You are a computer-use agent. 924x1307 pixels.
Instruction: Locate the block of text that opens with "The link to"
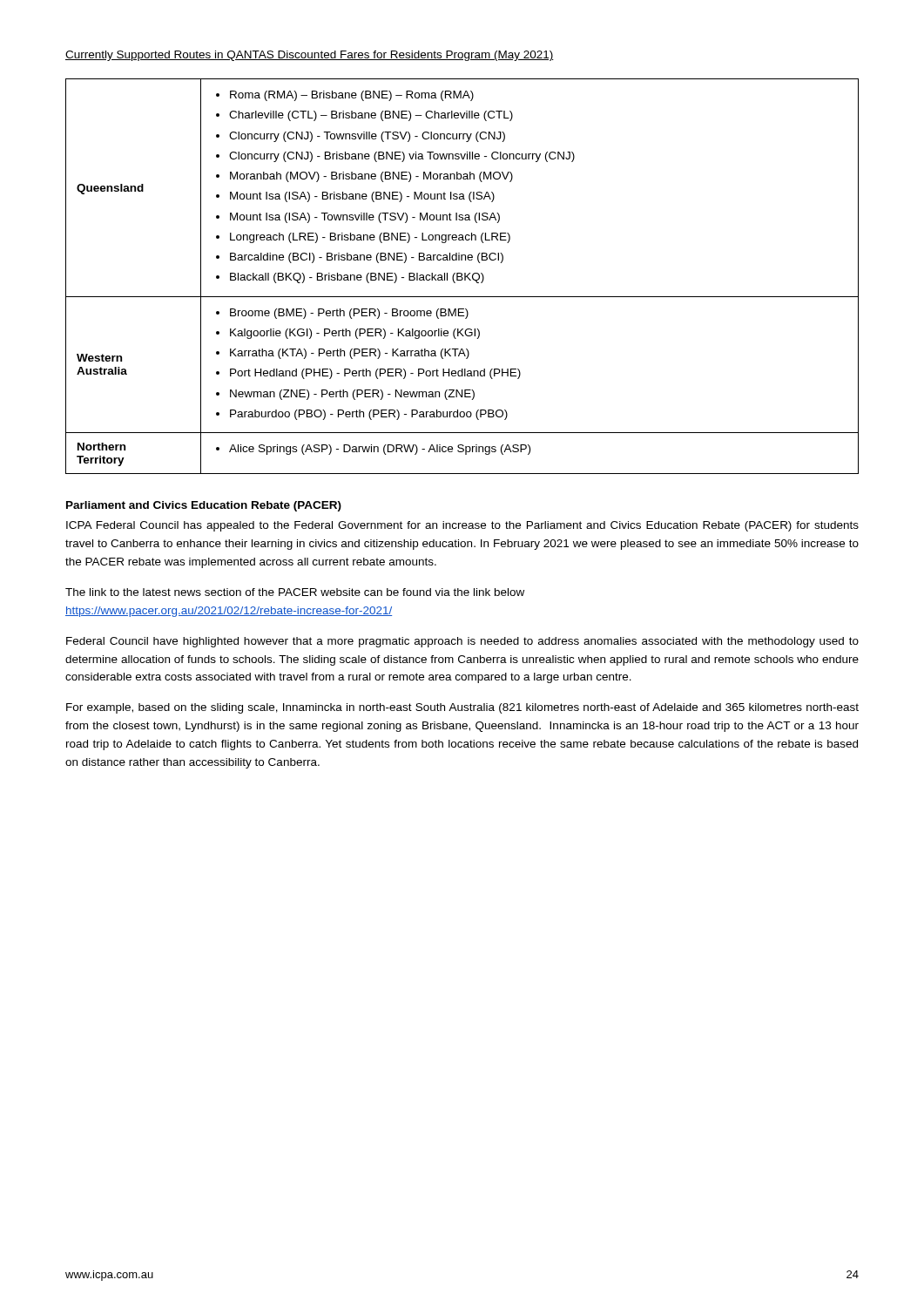pos(295,601)
